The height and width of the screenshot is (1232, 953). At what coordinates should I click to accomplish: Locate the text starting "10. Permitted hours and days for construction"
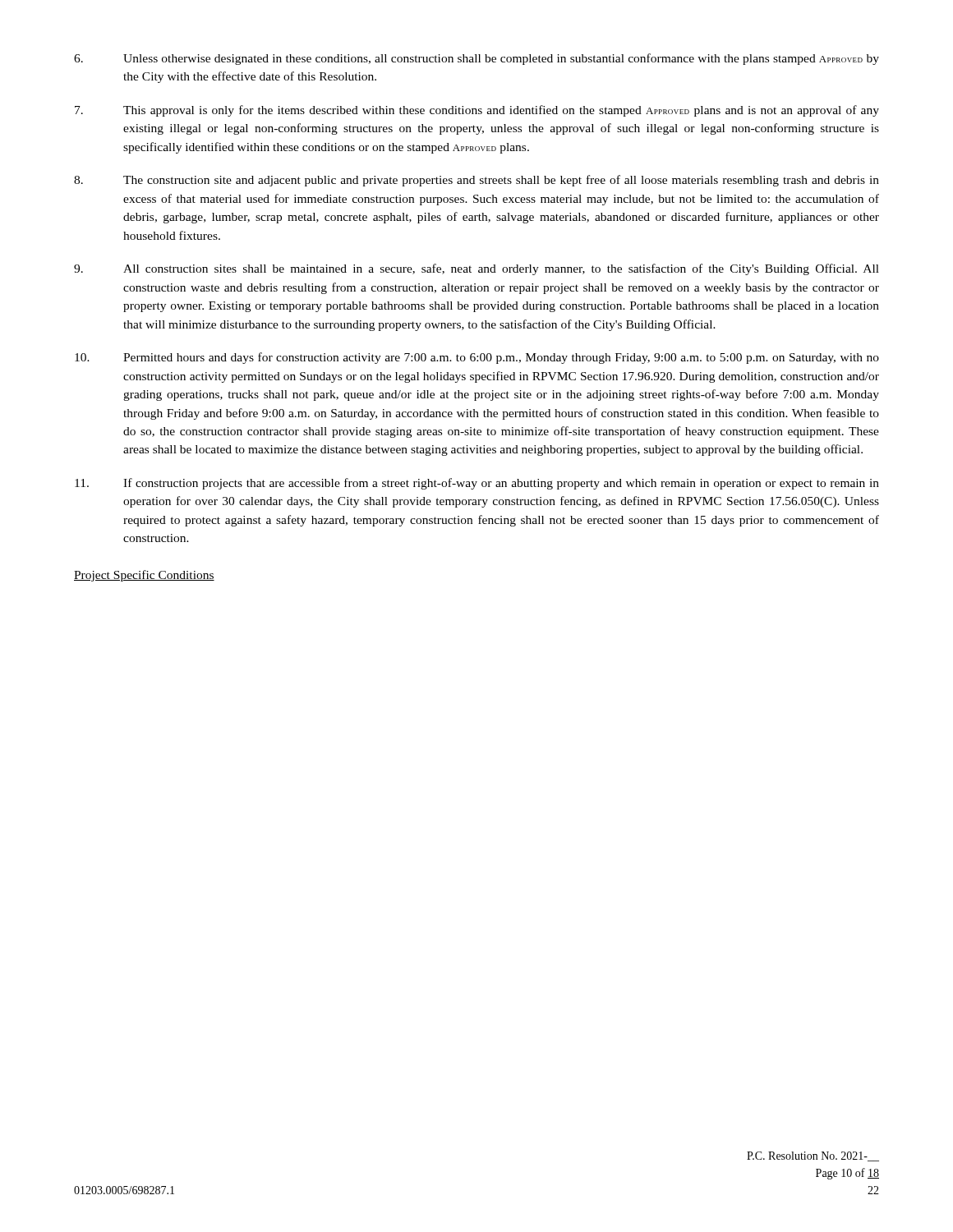pos(476,404)
